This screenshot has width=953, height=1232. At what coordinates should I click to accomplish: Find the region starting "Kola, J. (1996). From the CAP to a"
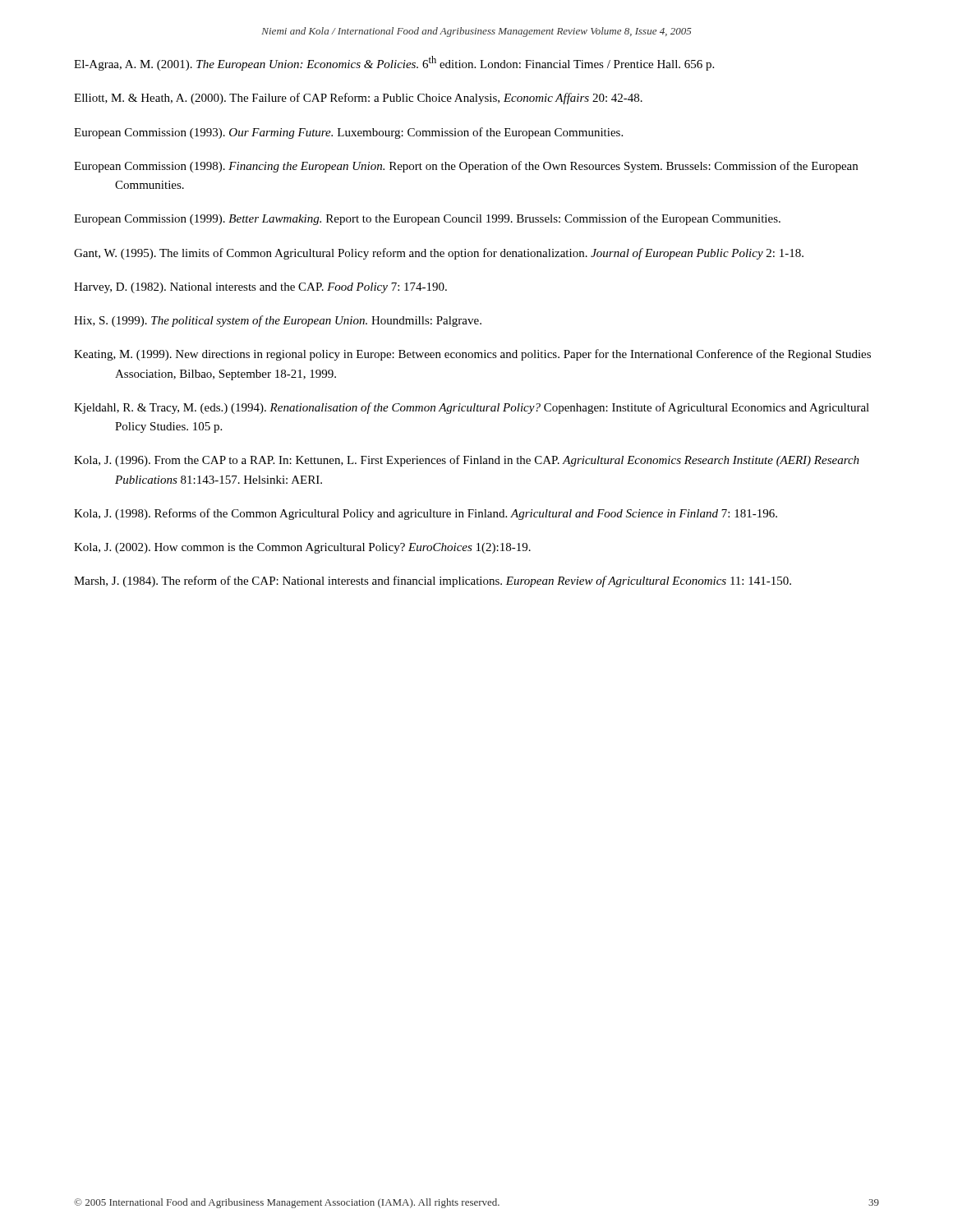476,470
